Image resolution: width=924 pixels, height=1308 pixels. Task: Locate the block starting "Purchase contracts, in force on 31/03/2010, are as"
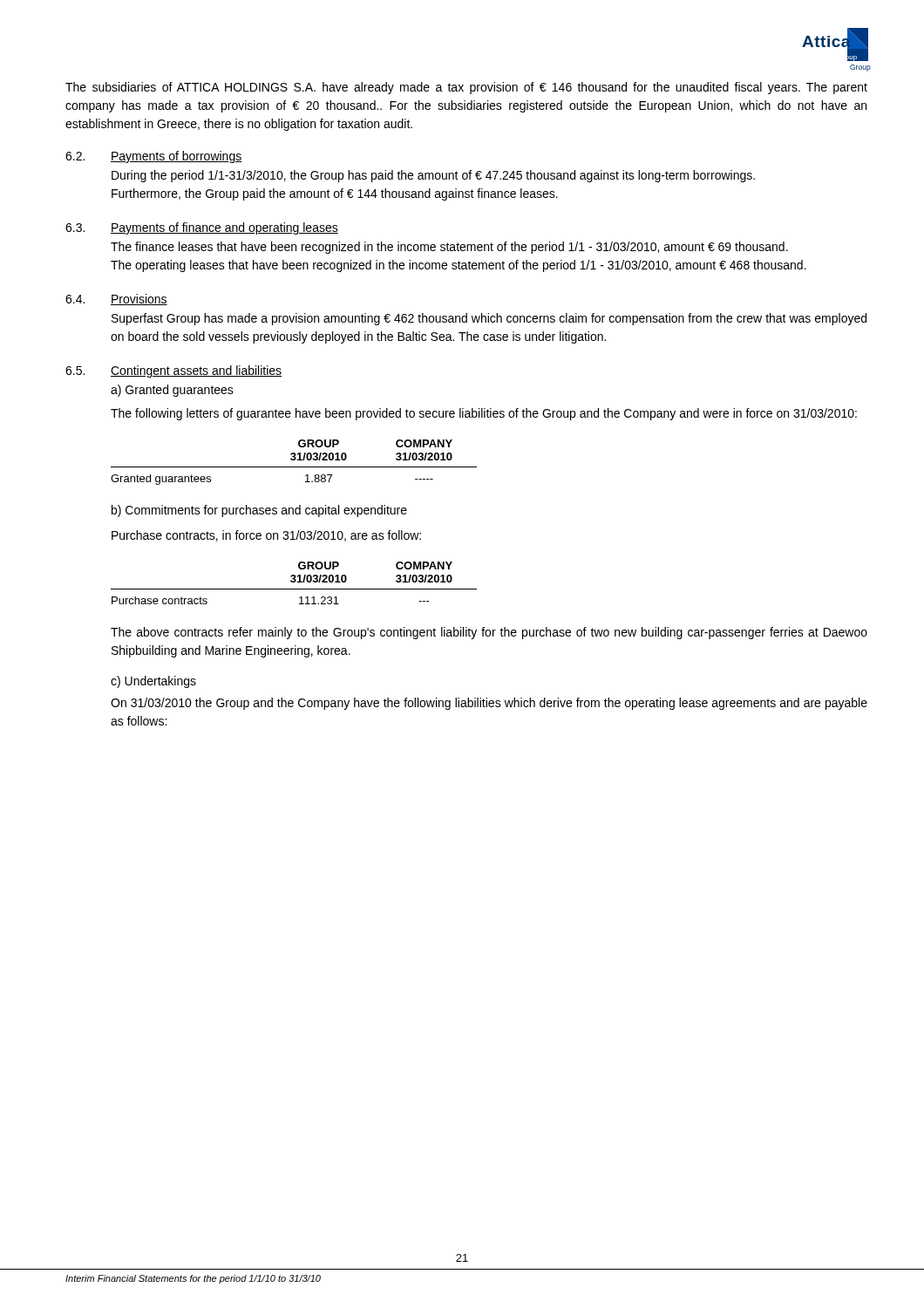(266, 536)
